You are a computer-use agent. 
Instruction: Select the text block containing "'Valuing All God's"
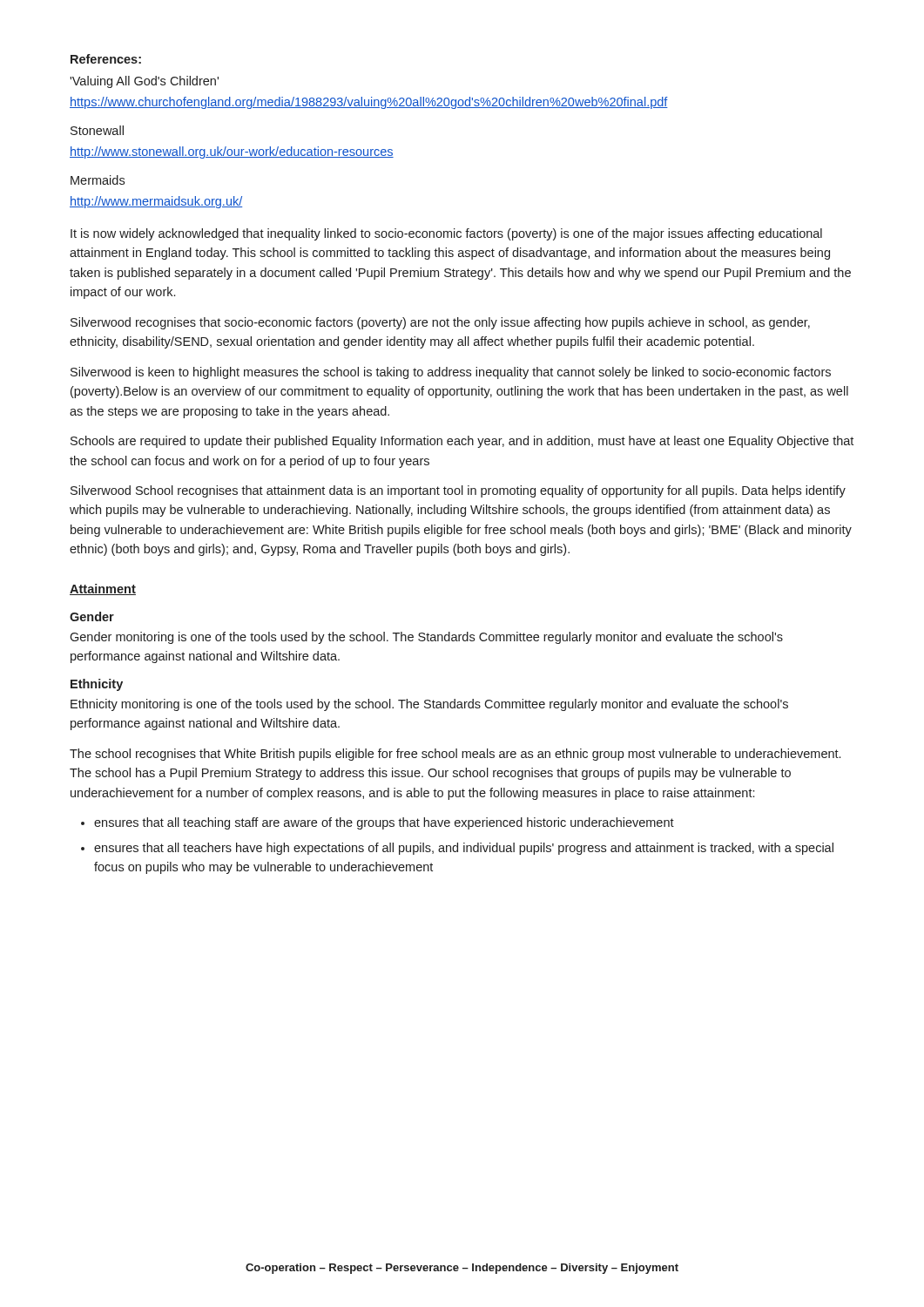[x=144, y=81]
